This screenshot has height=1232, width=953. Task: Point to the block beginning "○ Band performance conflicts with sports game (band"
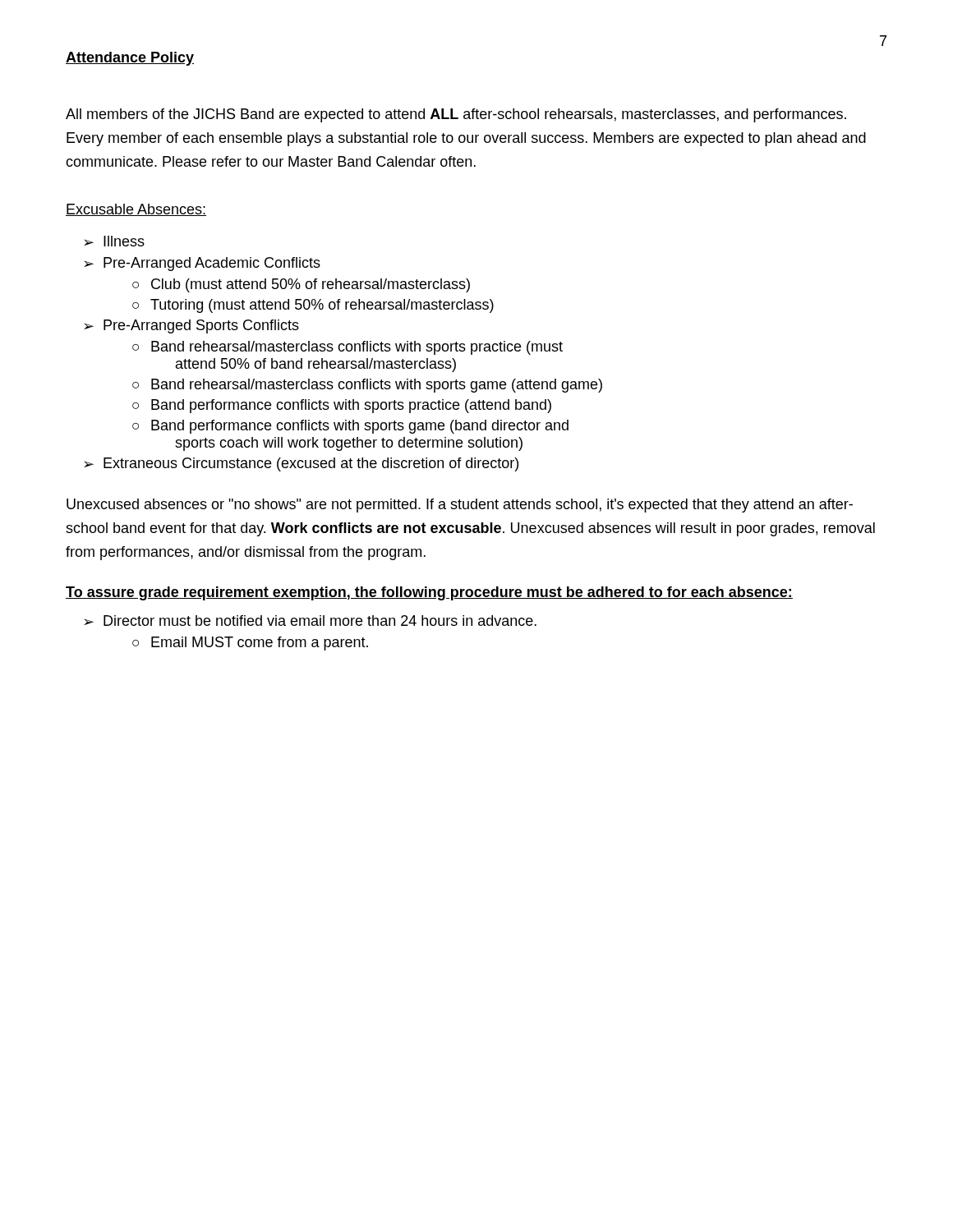tap(350, 435)
